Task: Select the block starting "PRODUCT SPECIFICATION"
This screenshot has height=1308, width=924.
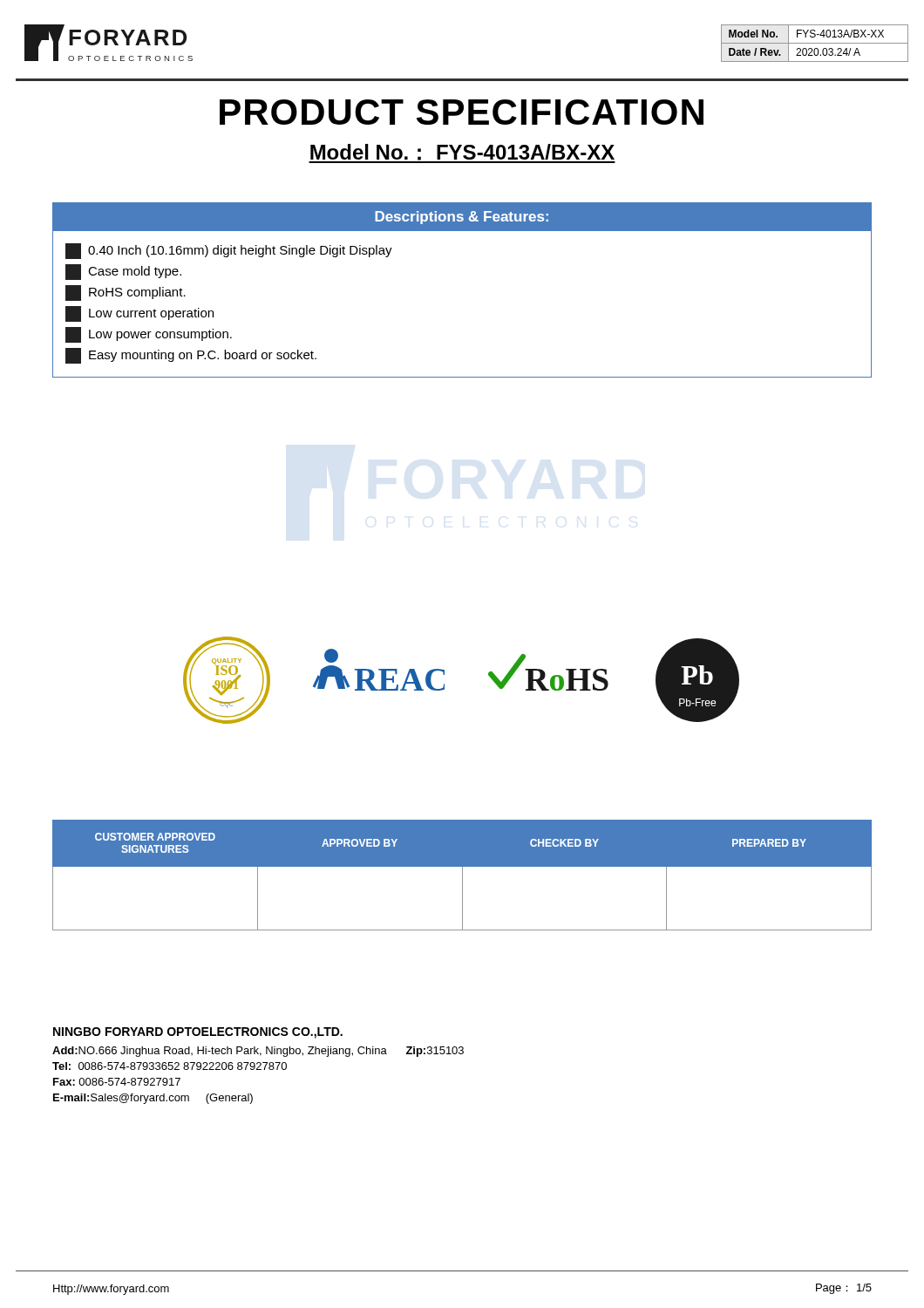Action: (x=462, y=112)
